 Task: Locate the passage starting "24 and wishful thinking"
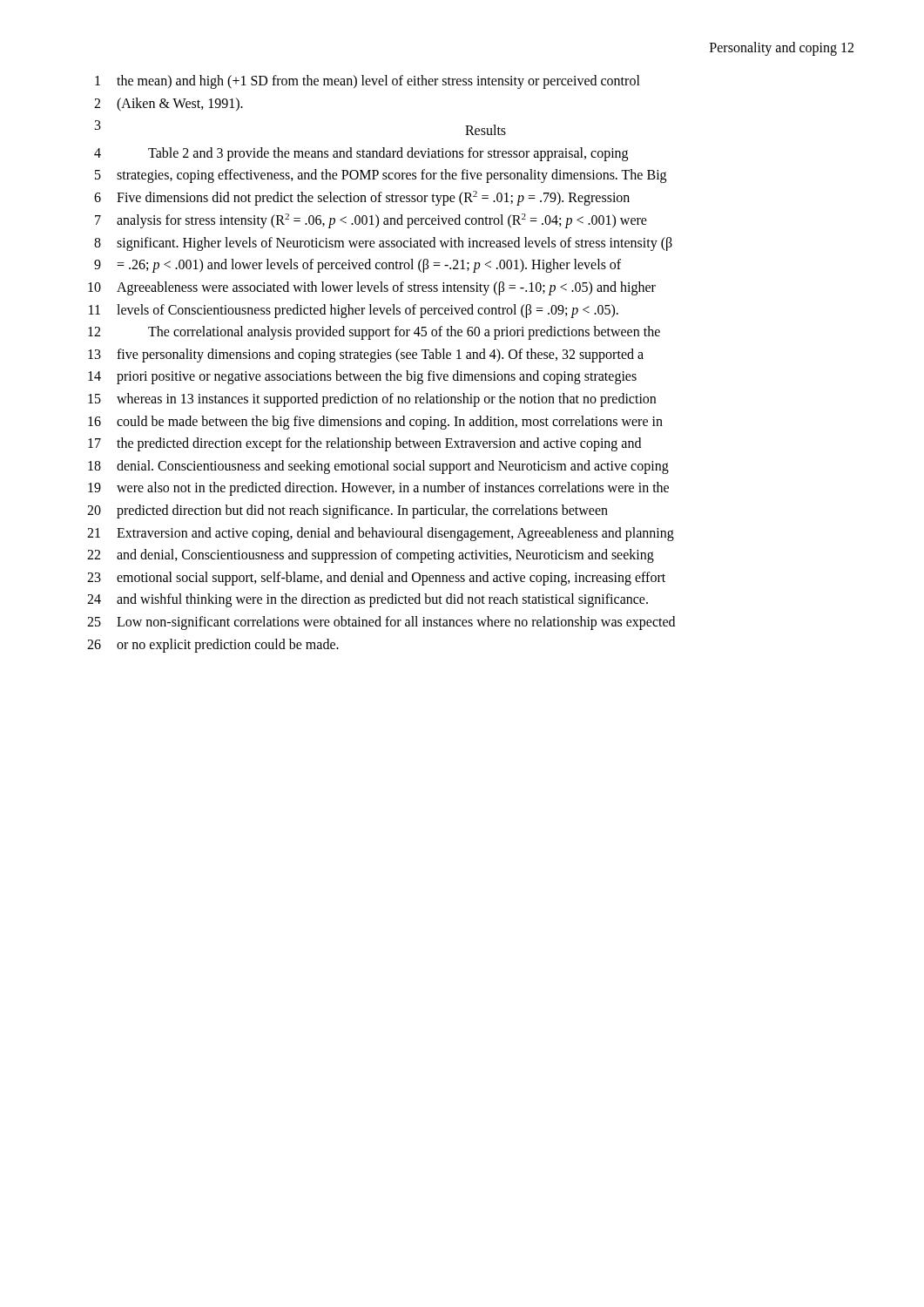click(462, 600)
